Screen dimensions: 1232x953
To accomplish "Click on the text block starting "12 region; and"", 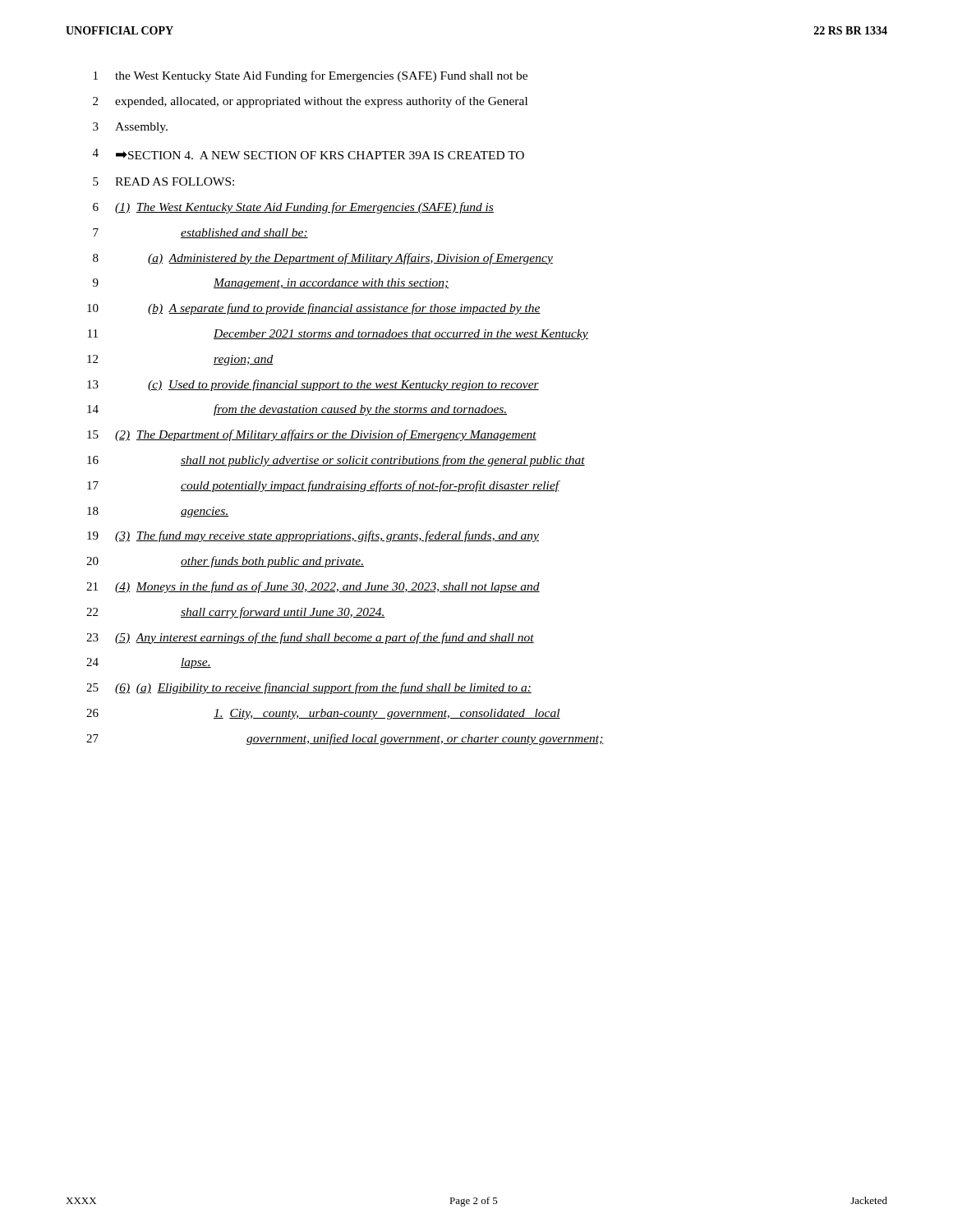I will (x=89, y=360).
